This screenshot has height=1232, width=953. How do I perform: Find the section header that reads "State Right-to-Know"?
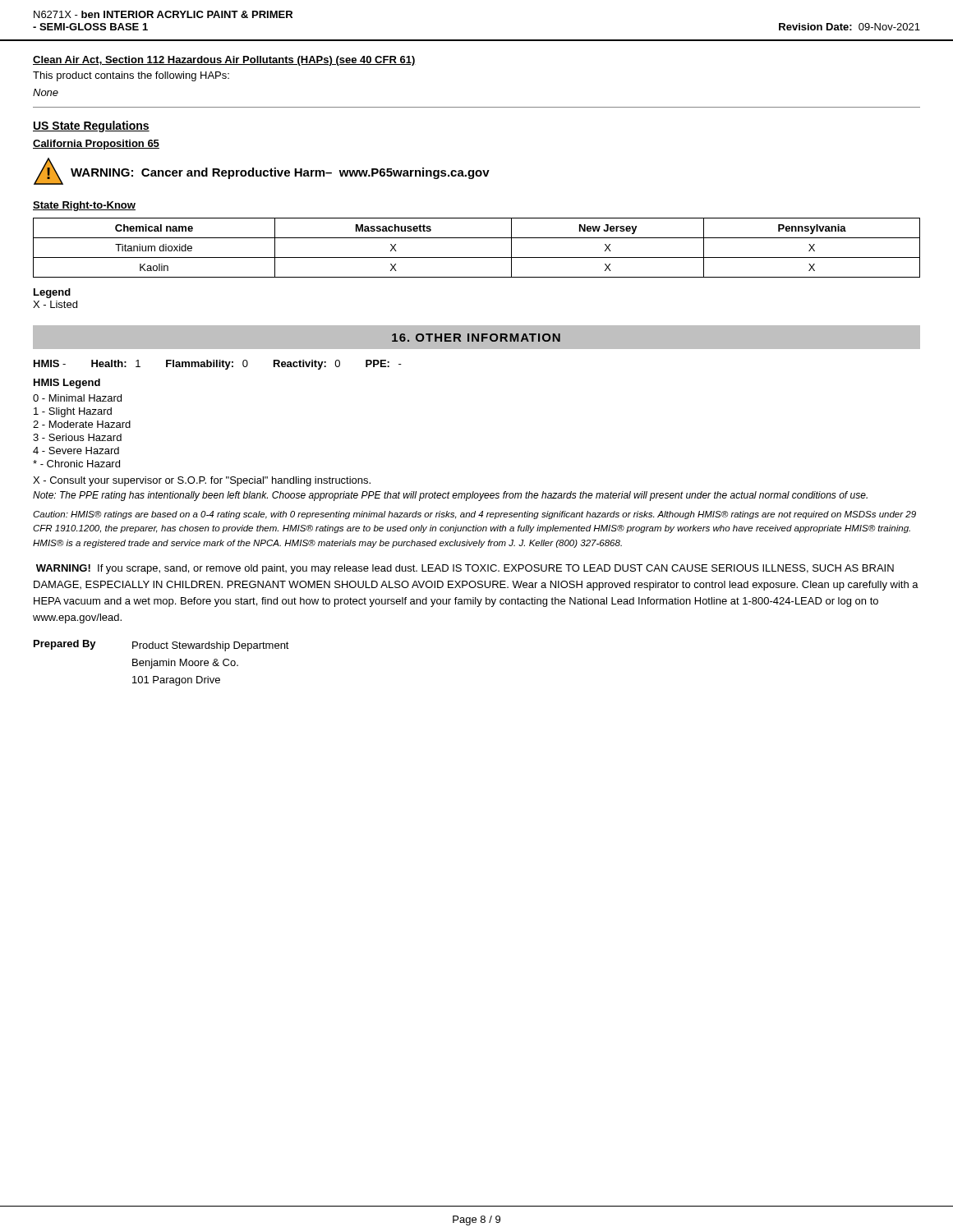84,205
